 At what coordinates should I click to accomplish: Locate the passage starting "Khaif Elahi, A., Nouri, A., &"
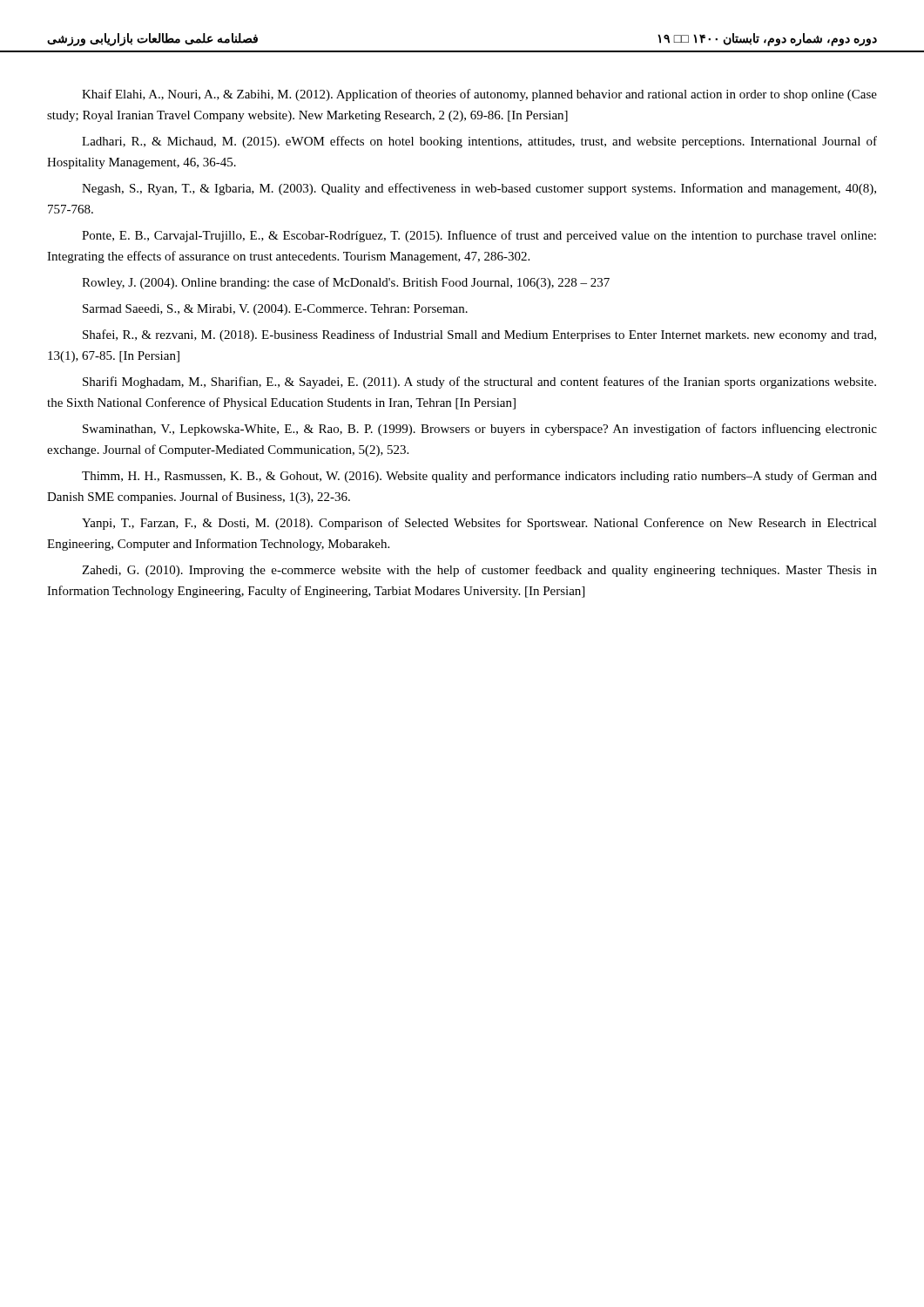coord(462,105)
